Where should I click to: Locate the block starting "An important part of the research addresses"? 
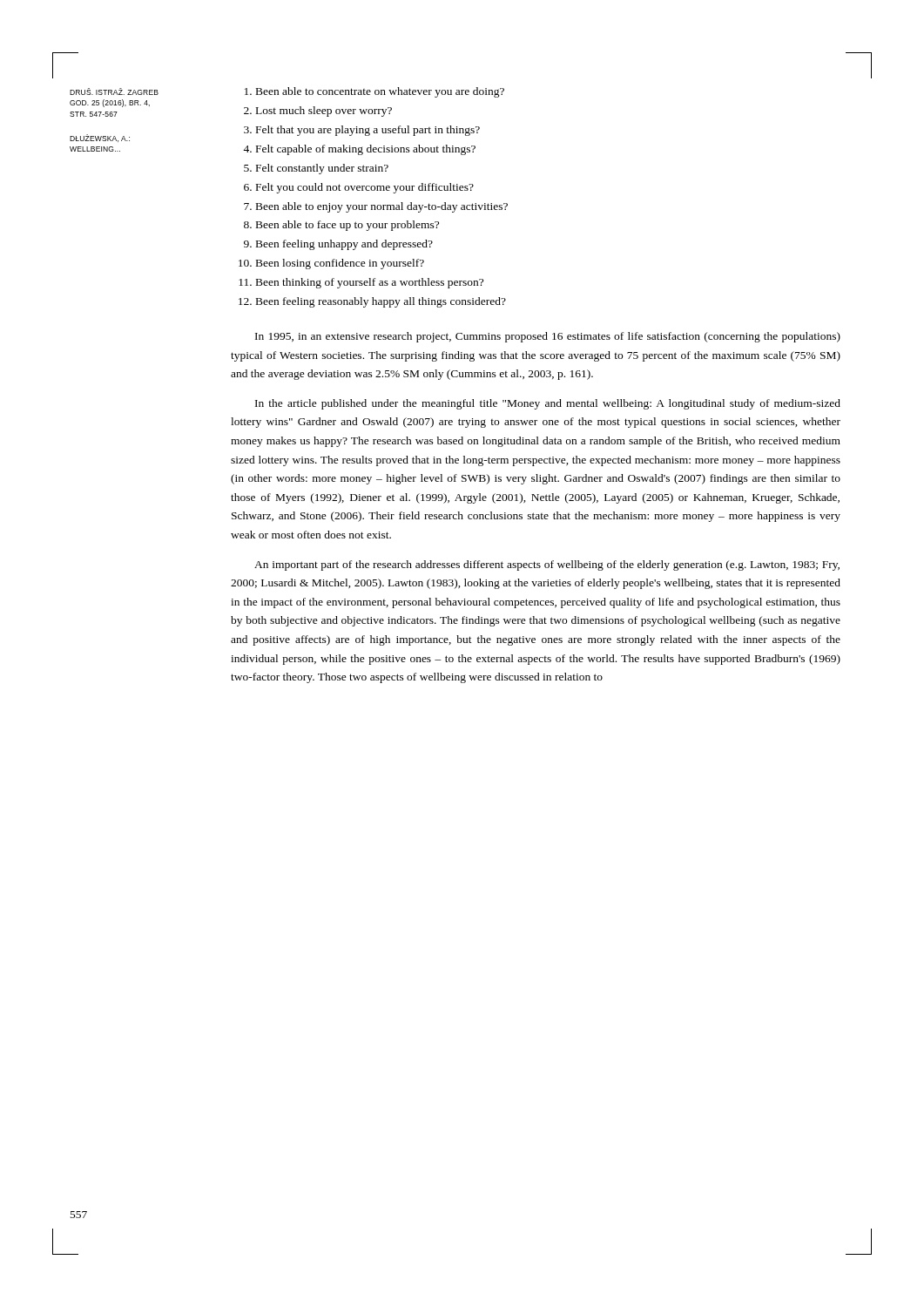(x=536, y=620)
